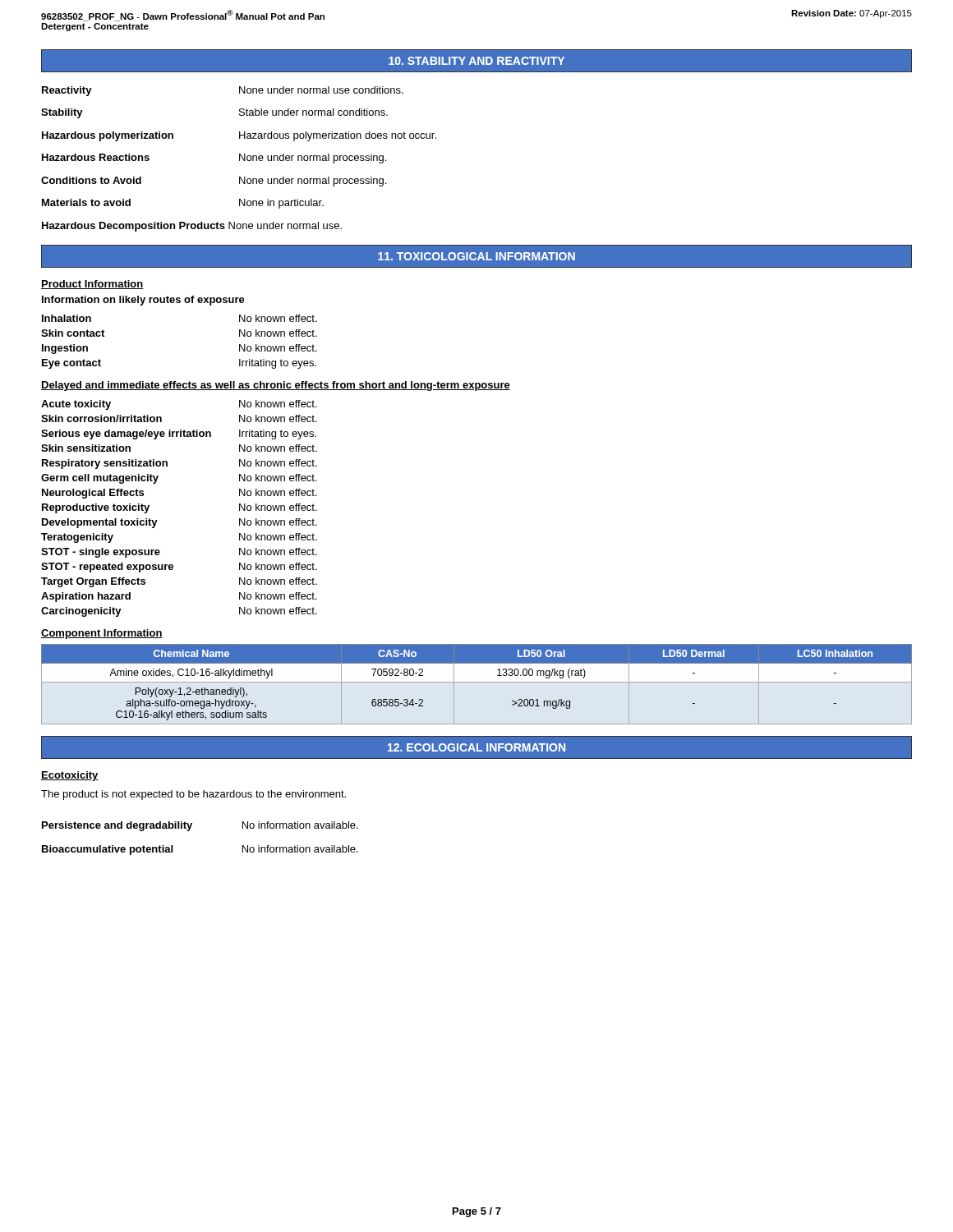Viewport: 953px width, 1232px height.
Task: Locate the text block containing "Delayed and immediate effects as"
Action: tap(276, 385)
